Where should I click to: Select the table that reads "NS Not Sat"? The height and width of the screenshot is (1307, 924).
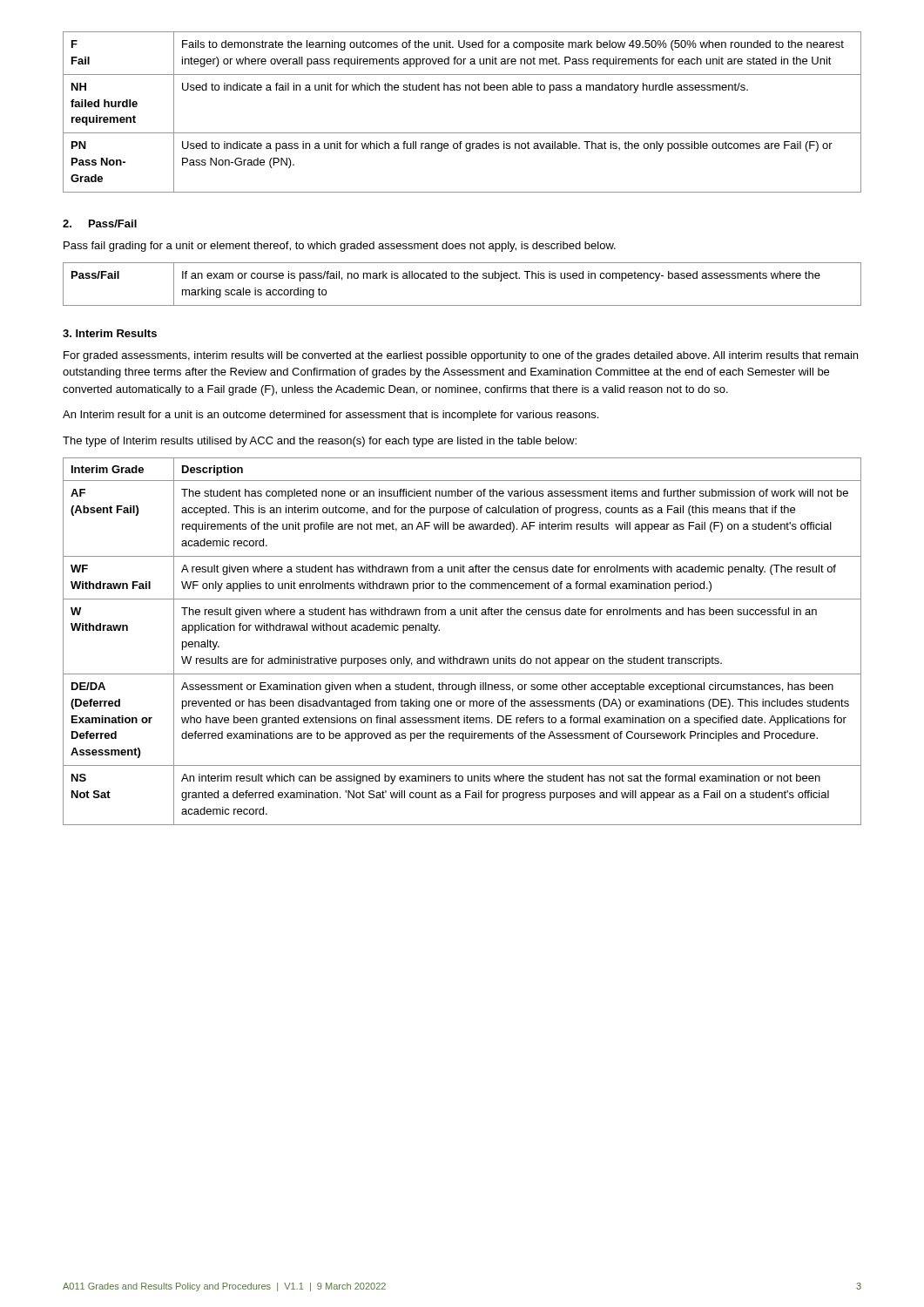pos(462,641)
